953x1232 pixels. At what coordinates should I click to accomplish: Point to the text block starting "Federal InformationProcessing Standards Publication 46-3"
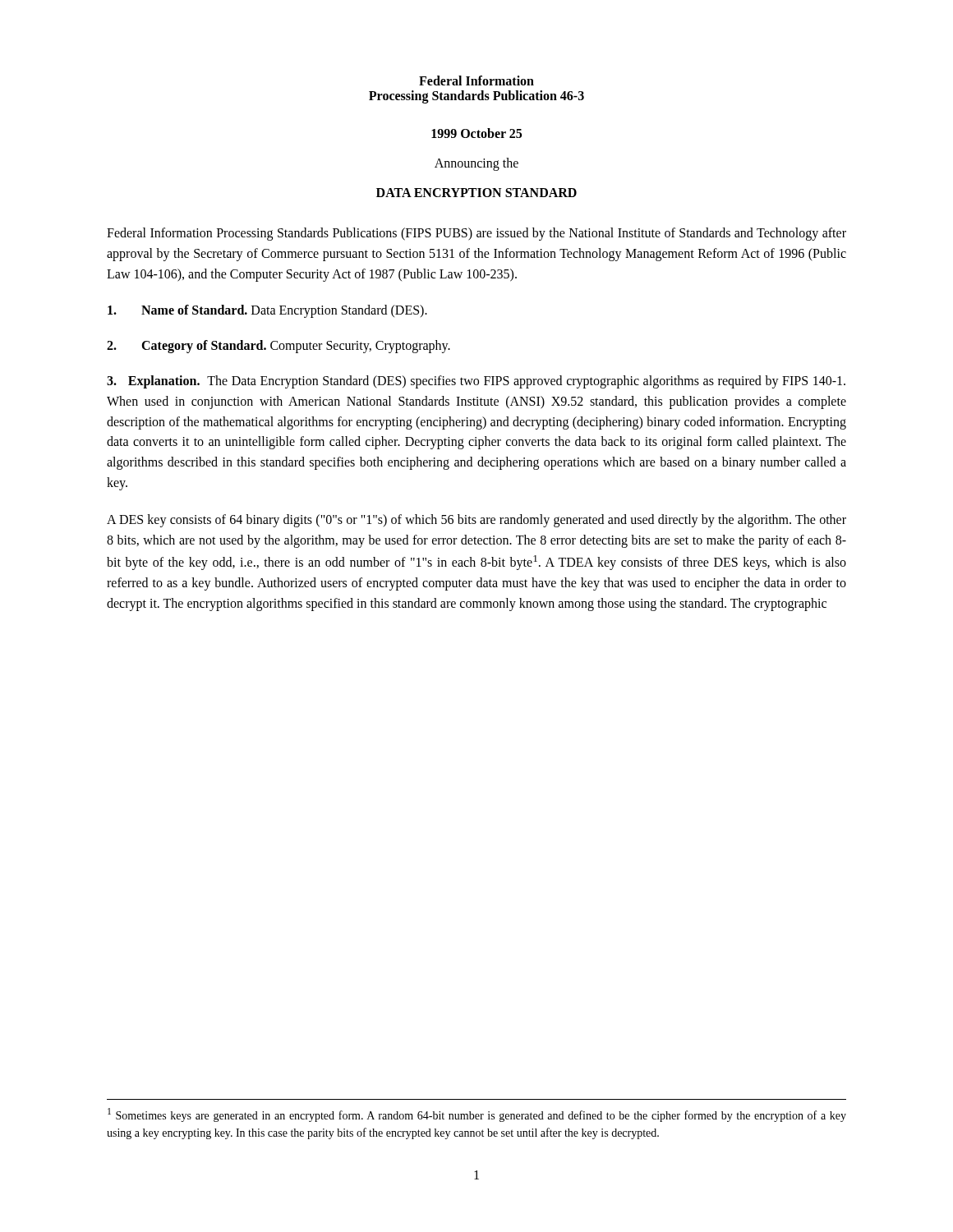click(476, 88)
